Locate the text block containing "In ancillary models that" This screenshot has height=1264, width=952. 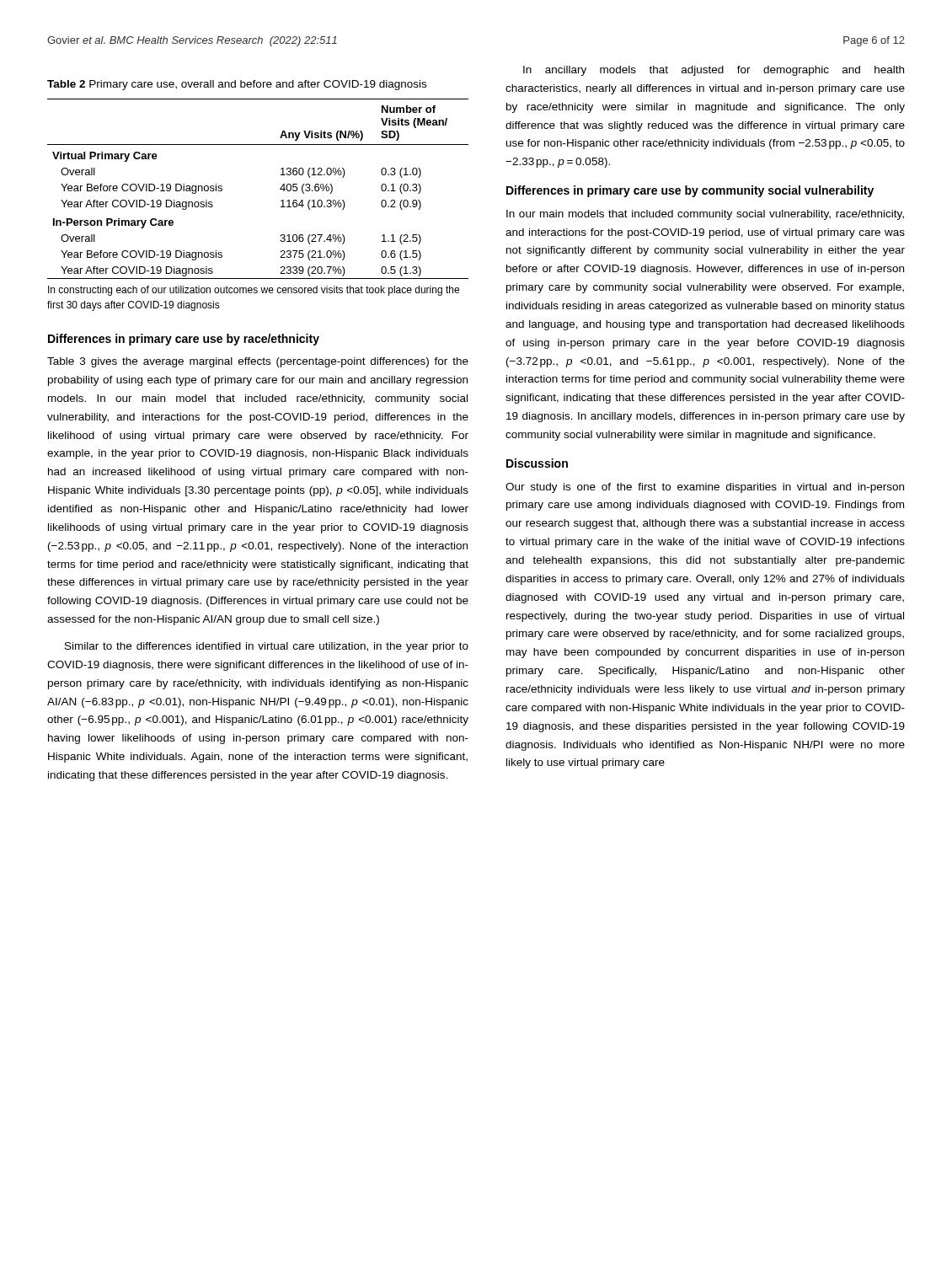(x=705, y=116)
